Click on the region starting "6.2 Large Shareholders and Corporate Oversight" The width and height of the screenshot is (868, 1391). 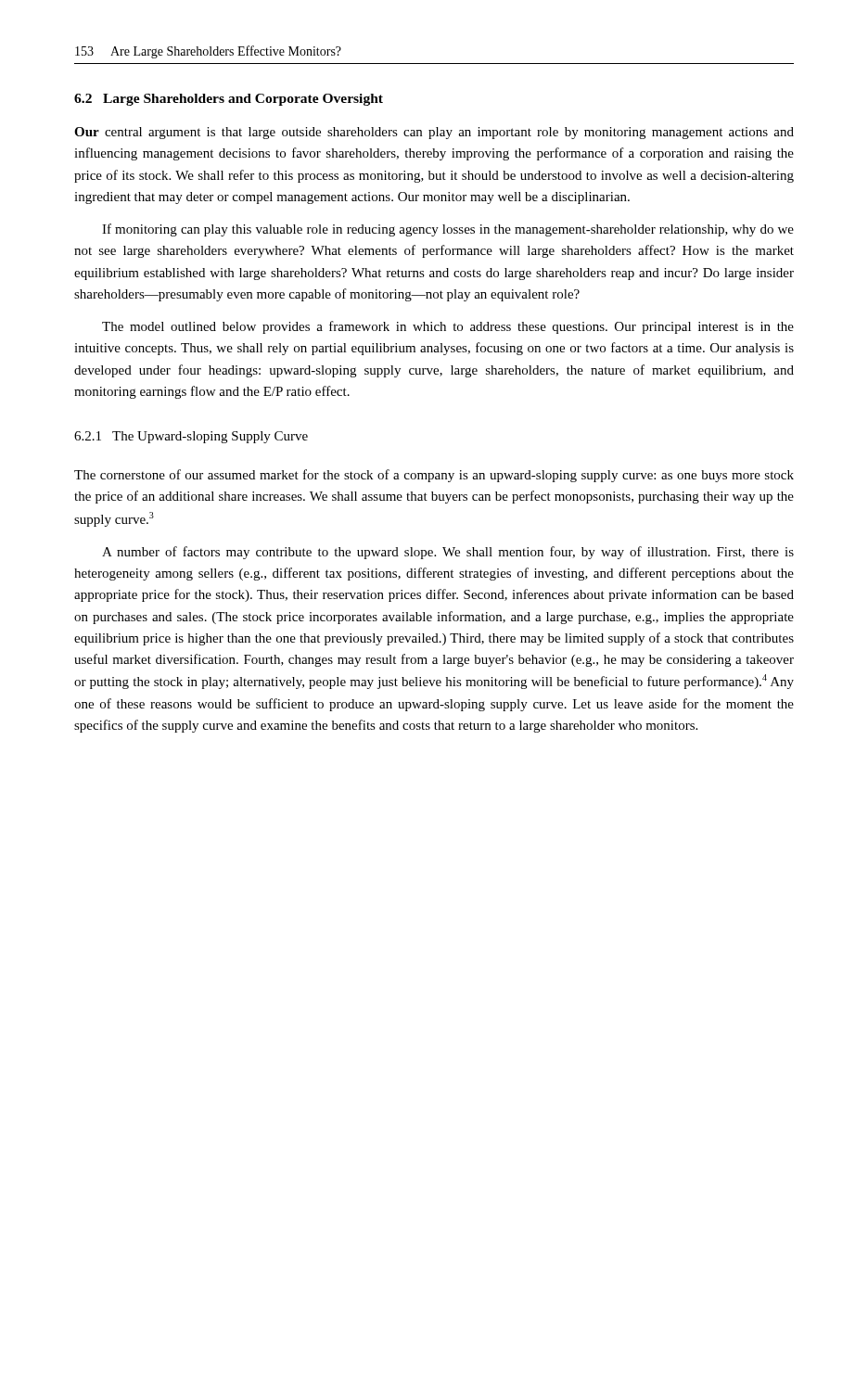(x=229, y=98)
